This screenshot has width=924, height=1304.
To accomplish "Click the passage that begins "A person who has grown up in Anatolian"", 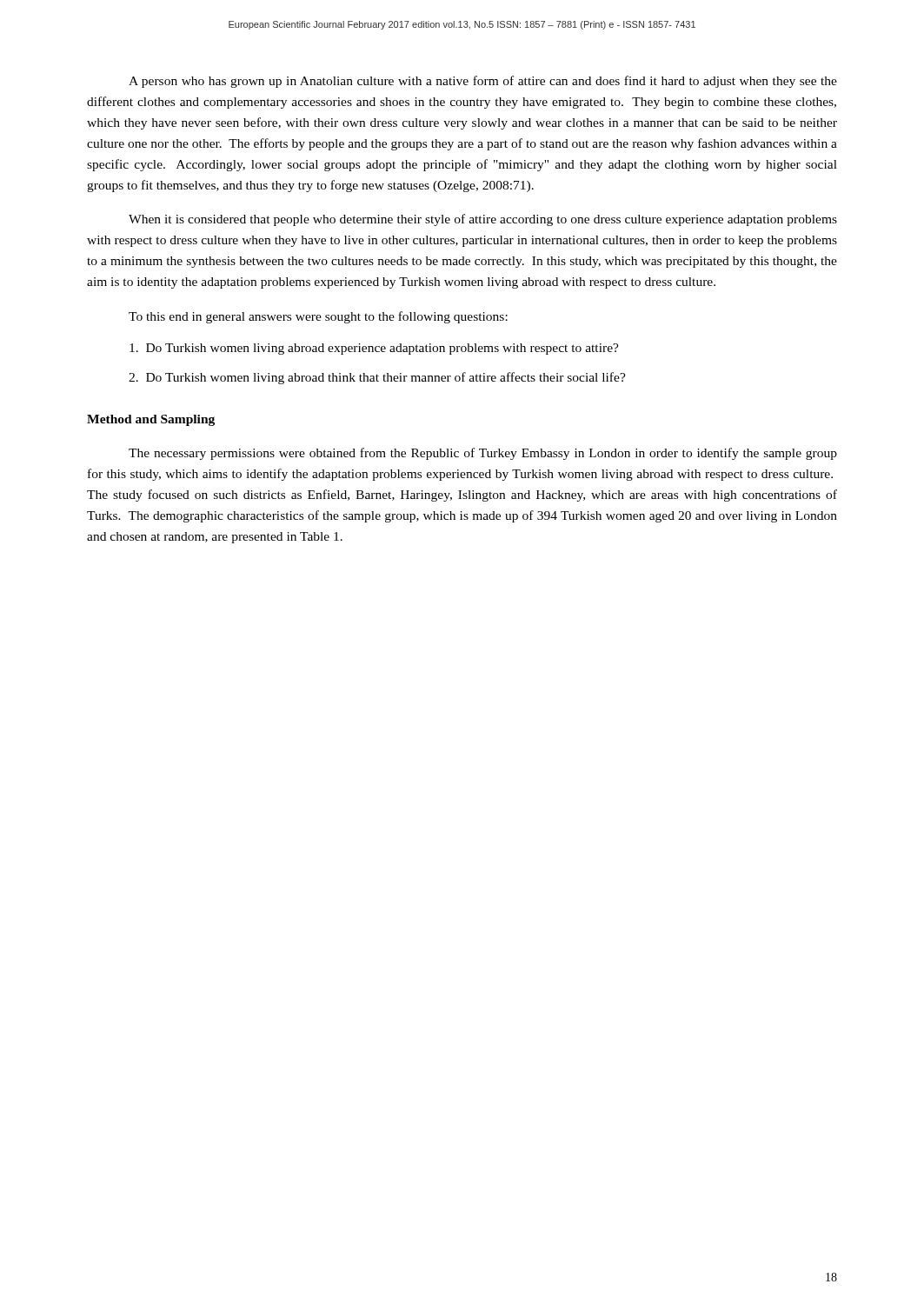I will [462, 133].
